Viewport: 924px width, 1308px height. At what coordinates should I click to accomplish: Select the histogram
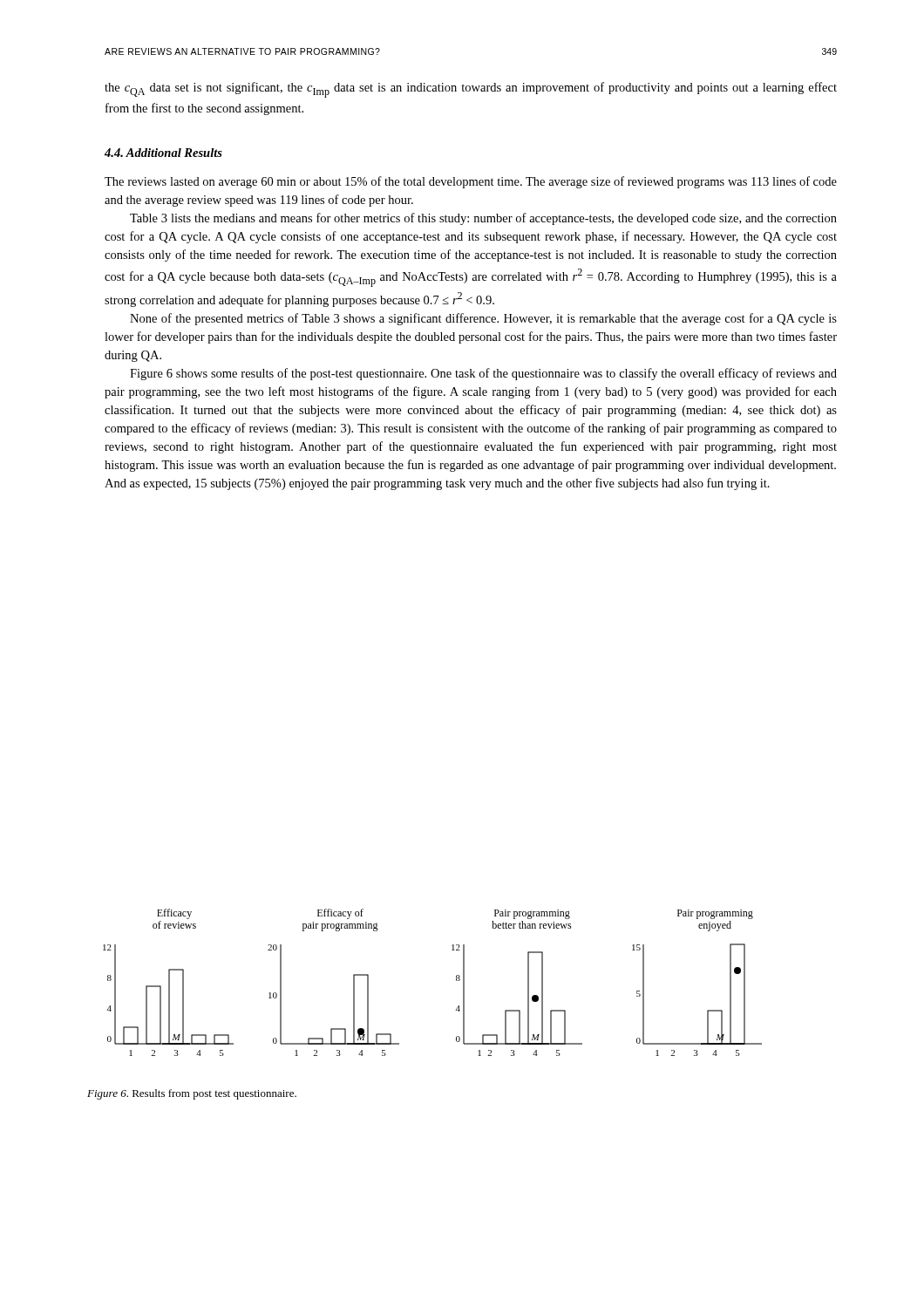pos(462,990)
